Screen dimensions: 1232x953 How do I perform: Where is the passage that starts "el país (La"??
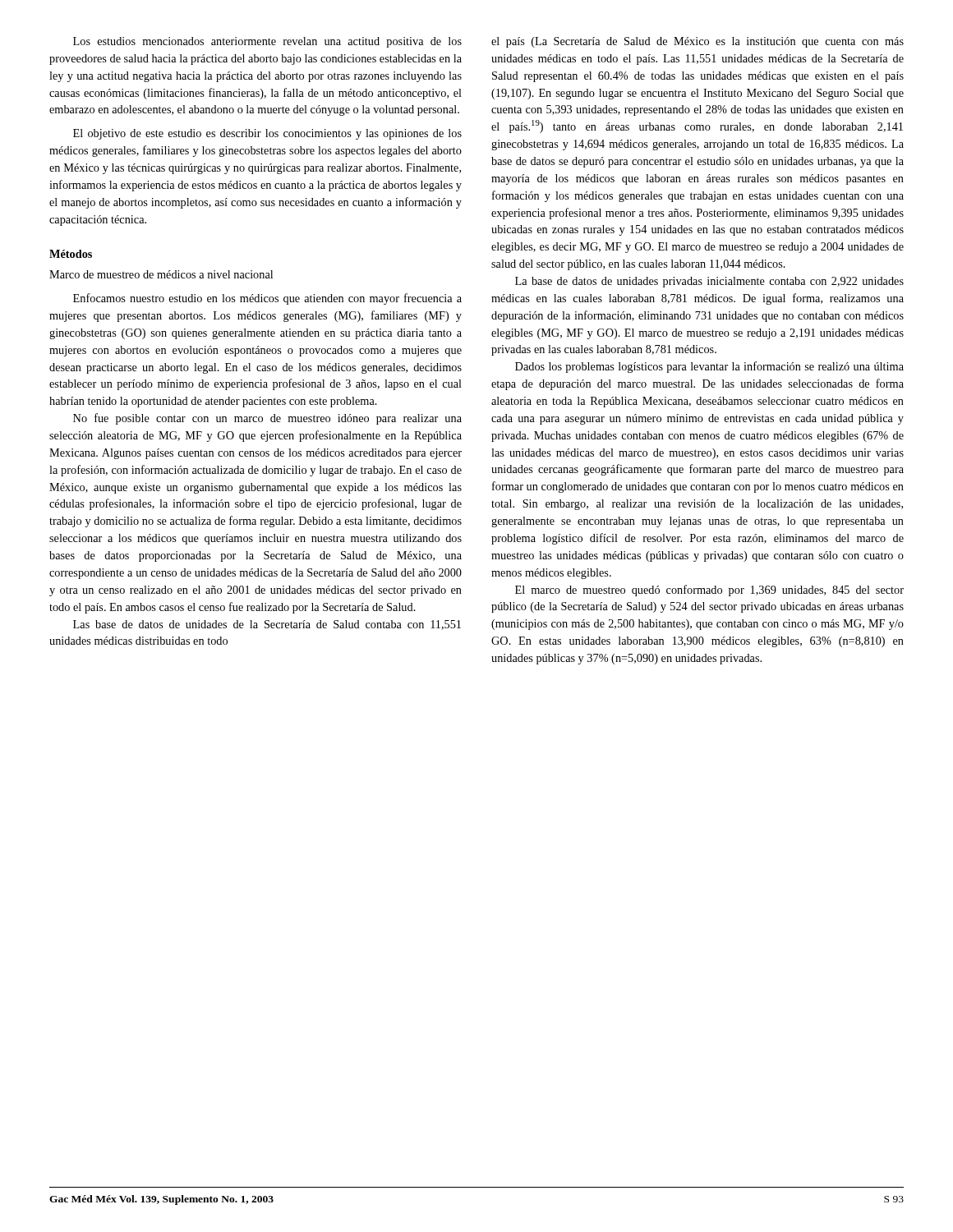(x=698, y=153)
